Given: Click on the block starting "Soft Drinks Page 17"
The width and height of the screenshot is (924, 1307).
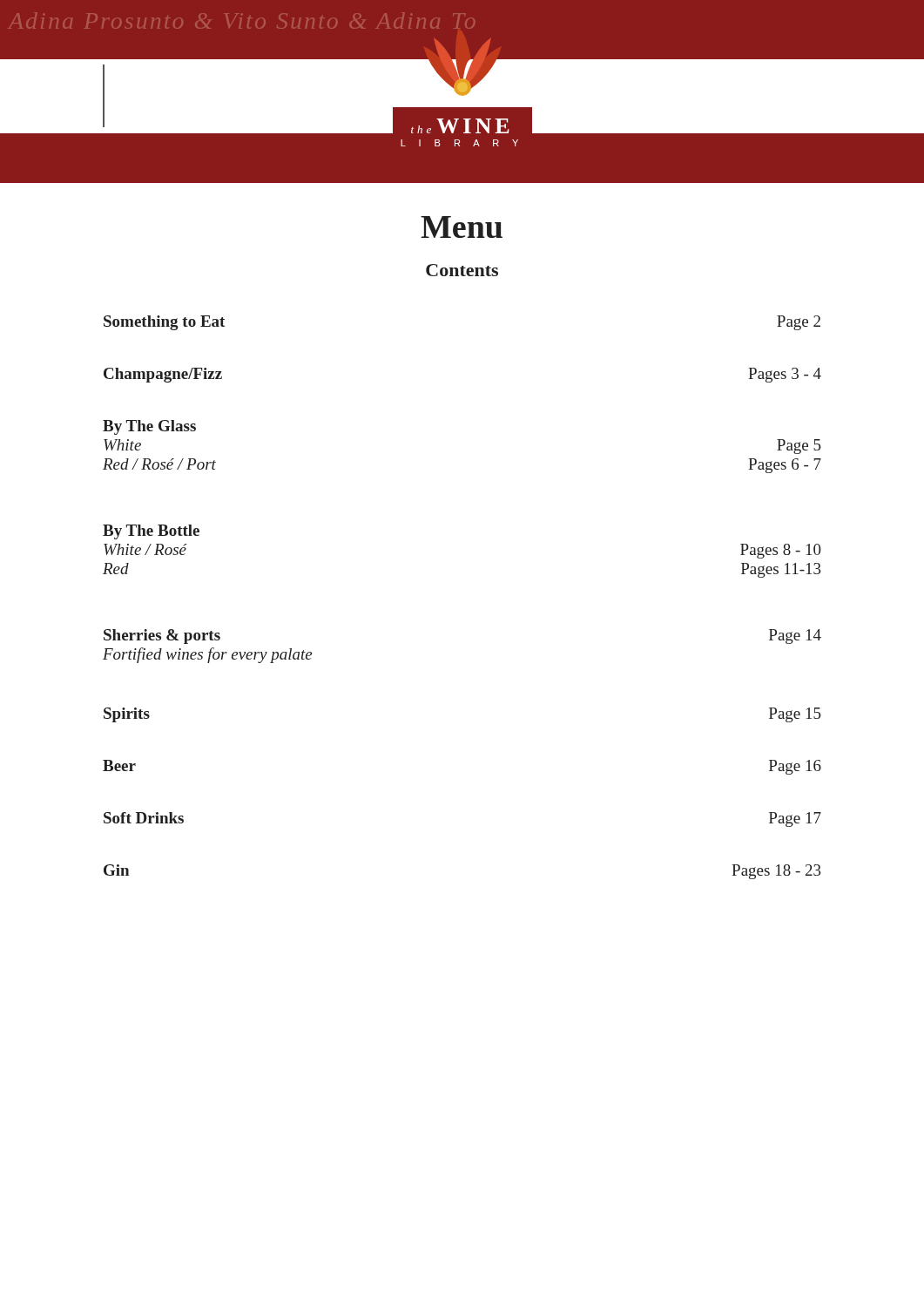Looking at the screenshot, I should pyautogui.click(x=140, y=819).
